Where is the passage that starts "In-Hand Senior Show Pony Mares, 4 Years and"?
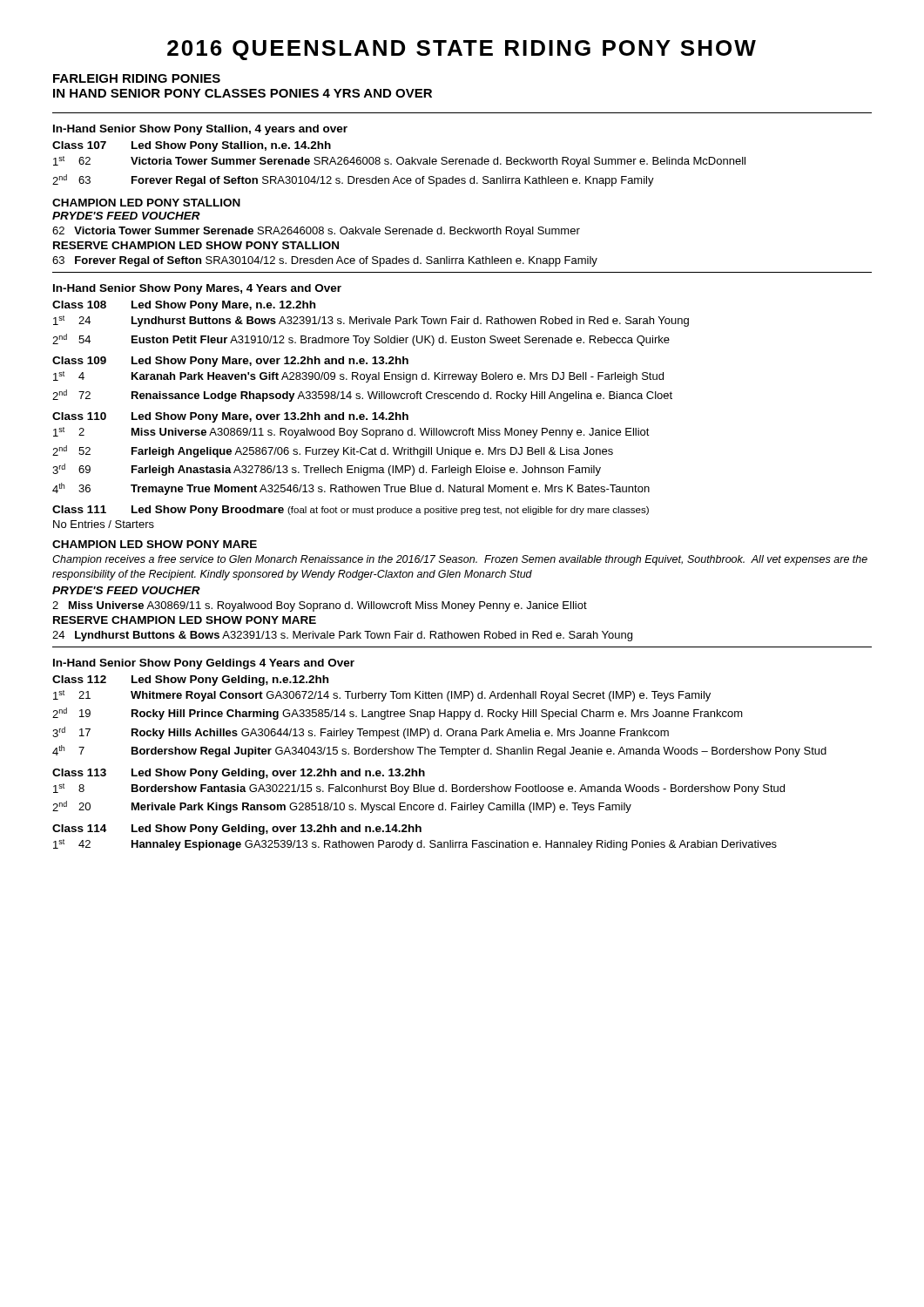This screenshot has height=1307, width=924. pyautogui.click(x=197, y=288)
